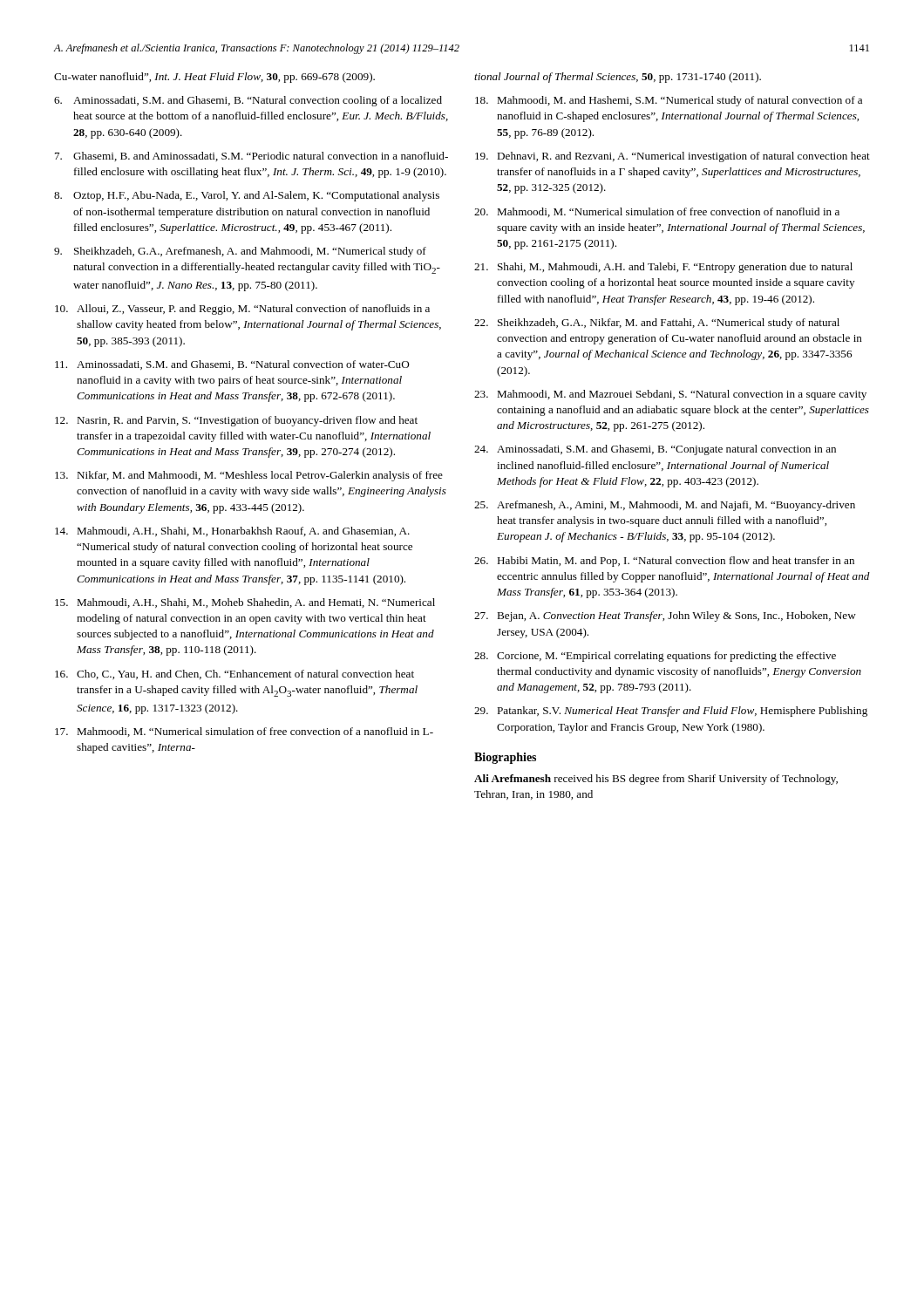
Task: Select the list item that reads "6. Aminossadati, S.M. and Ghasemi,"
Action: click(x=252, y=116)
